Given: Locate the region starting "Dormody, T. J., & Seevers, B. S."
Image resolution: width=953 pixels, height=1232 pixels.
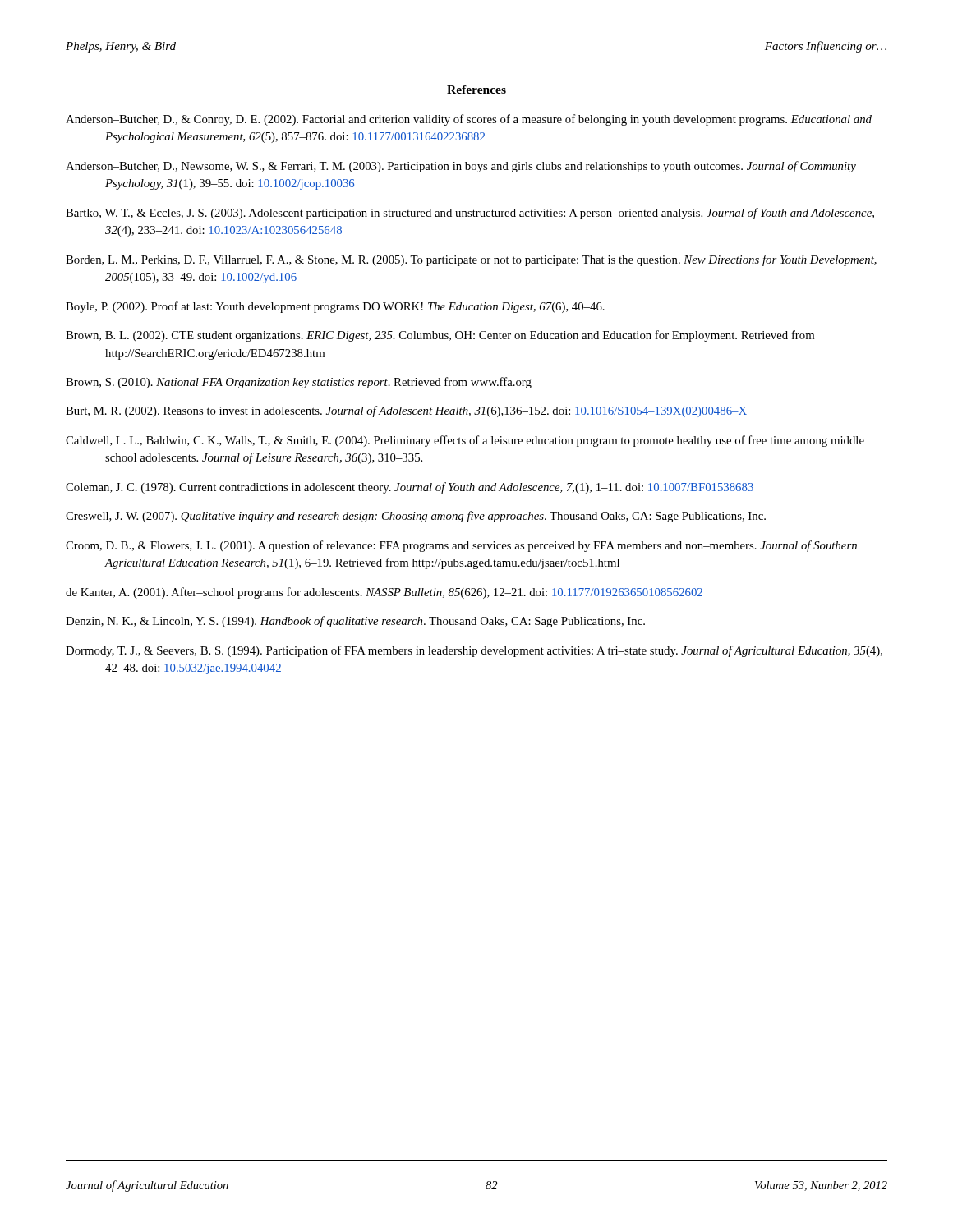Looking at the screenshot, I should coord(474,659).
